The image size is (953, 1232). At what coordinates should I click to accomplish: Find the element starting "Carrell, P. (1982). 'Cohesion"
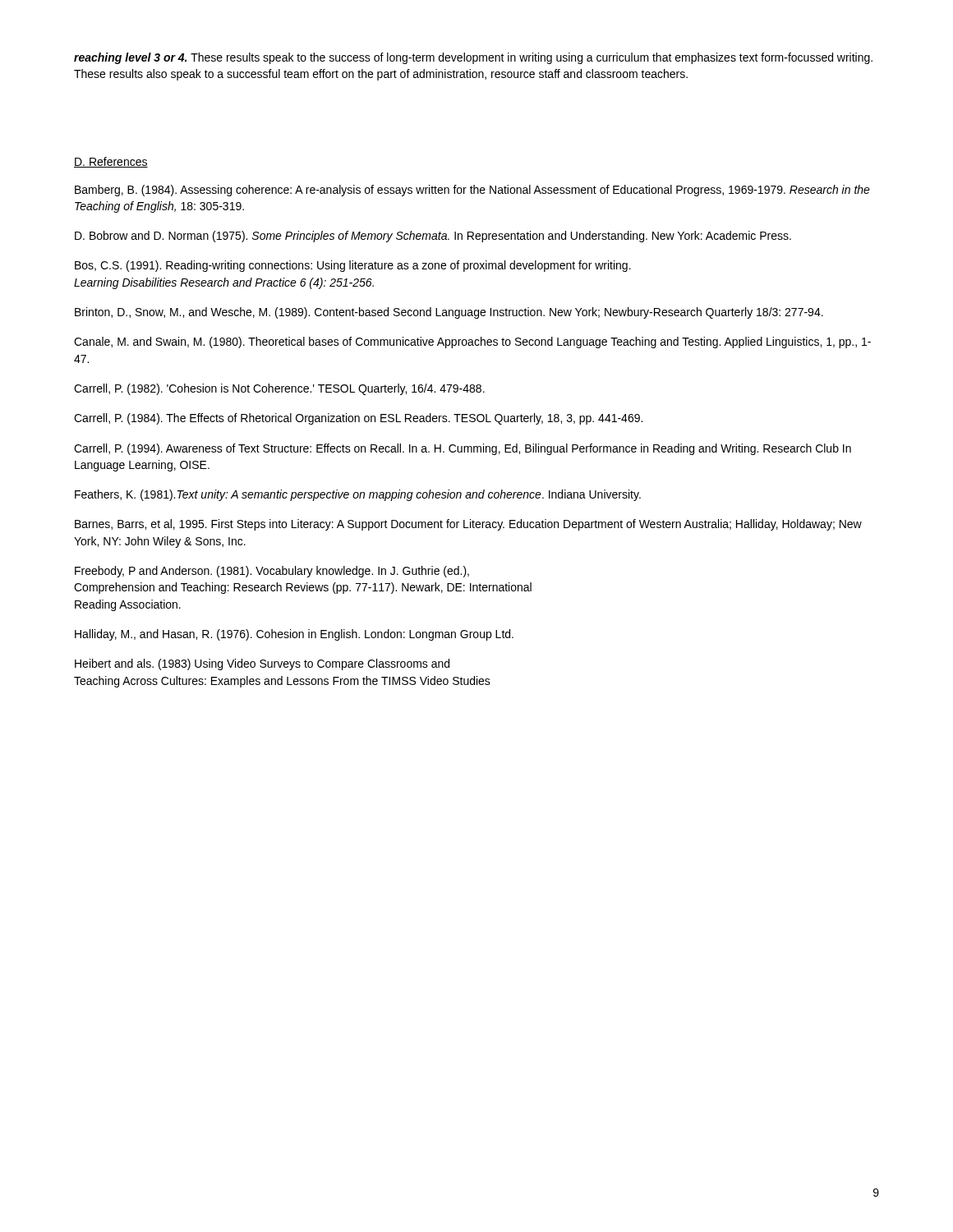tap(280, 388)
